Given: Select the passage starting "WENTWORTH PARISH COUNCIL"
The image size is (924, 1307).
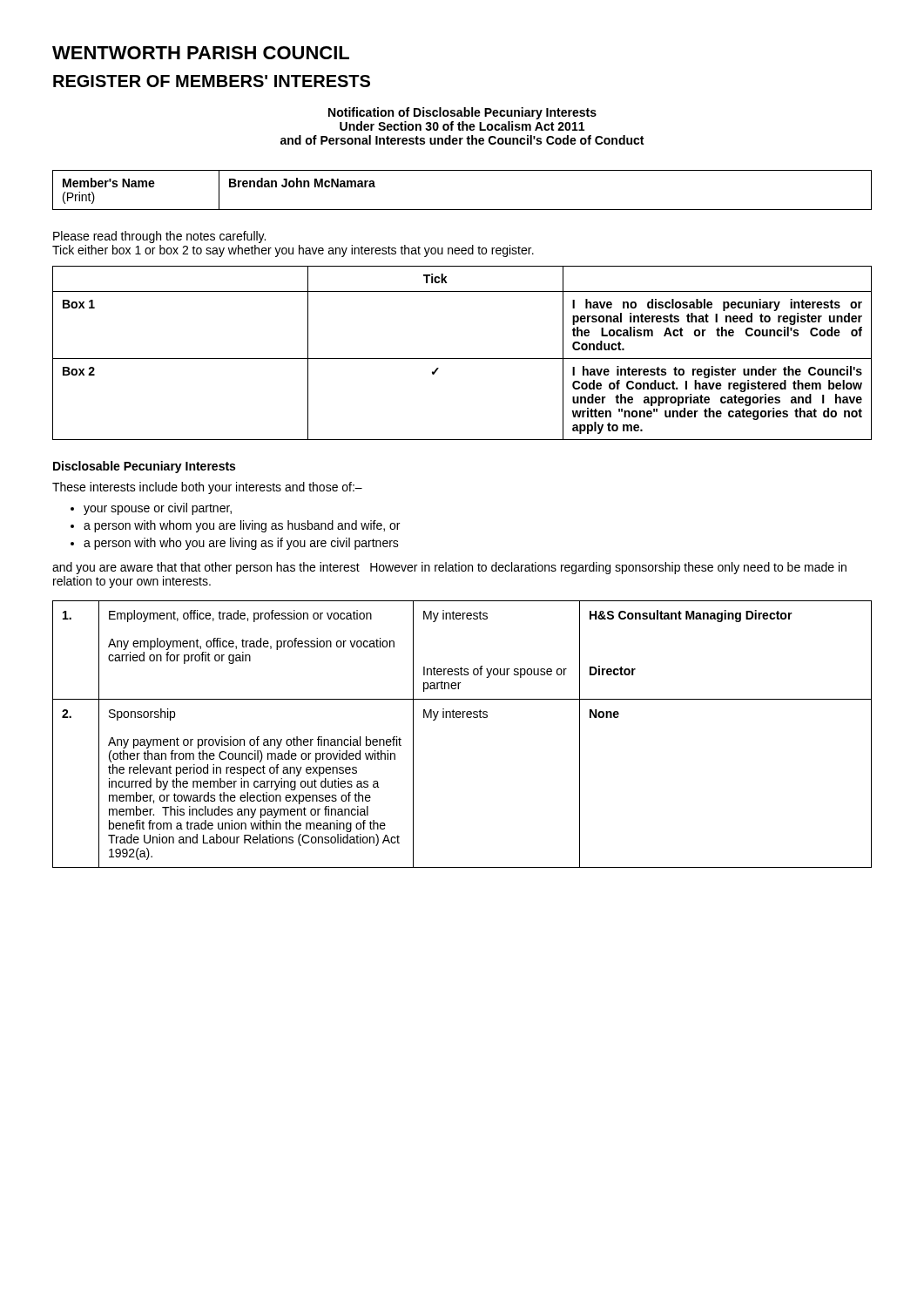Looking at the screenshot, I should click(201, 53).
